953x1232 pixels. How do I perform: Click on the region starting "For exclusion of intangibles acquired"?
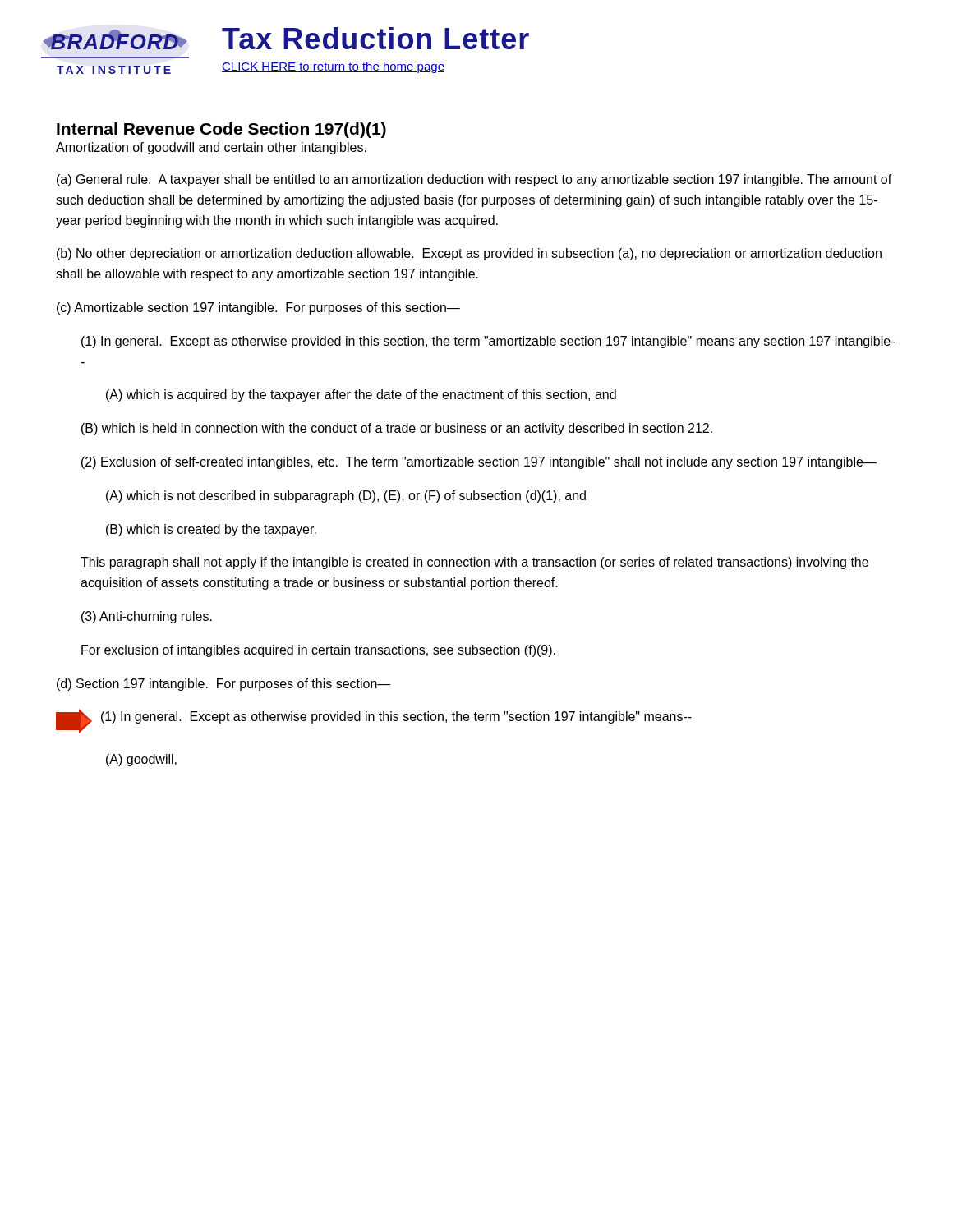click(318, 650)
